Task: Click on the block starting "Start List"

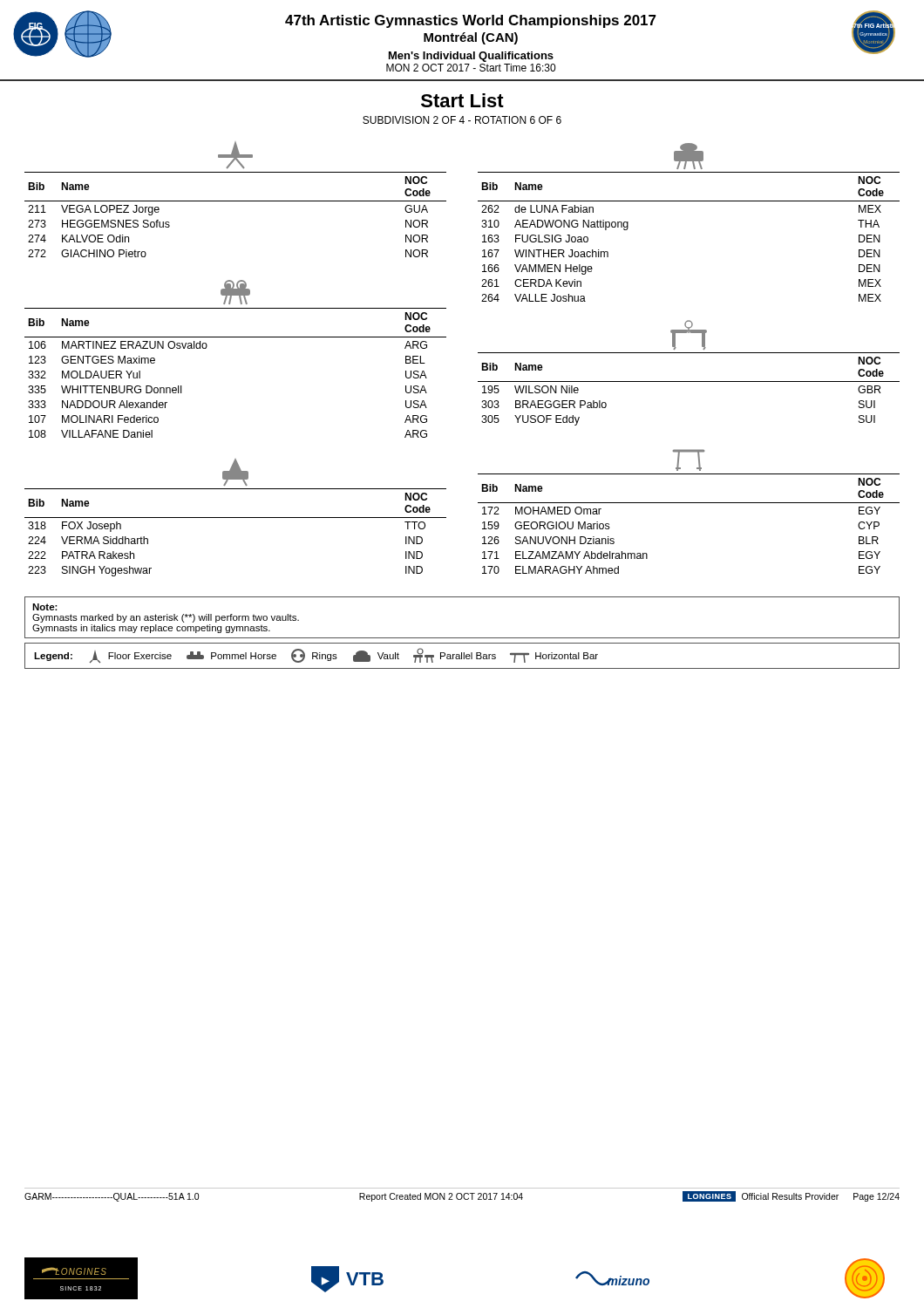Action: [462, 101]
